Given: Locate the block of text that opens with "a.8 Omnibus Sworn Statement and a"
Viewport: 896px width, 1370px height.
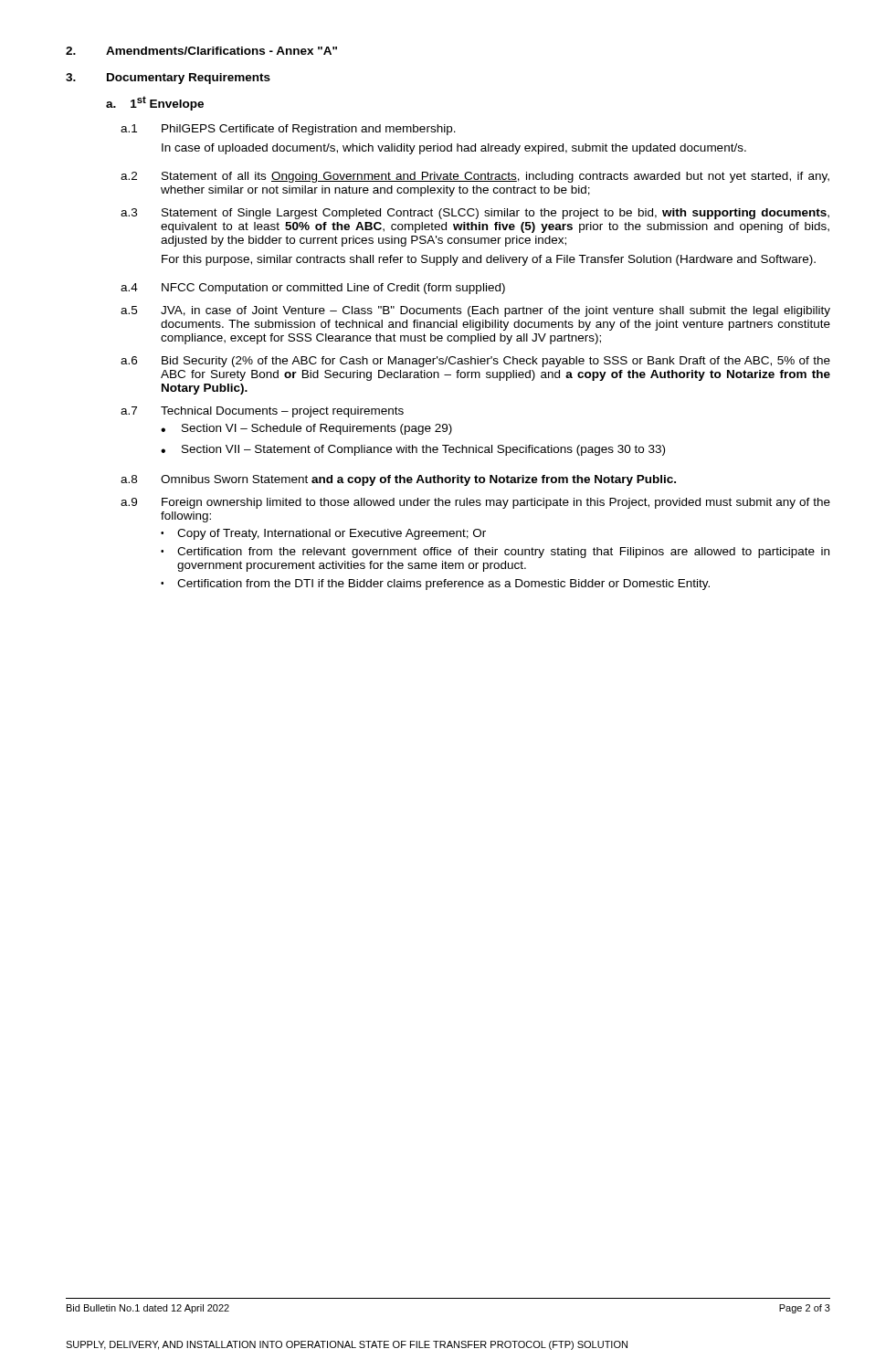Looking at the screenshot, I should tap(475, 479).
